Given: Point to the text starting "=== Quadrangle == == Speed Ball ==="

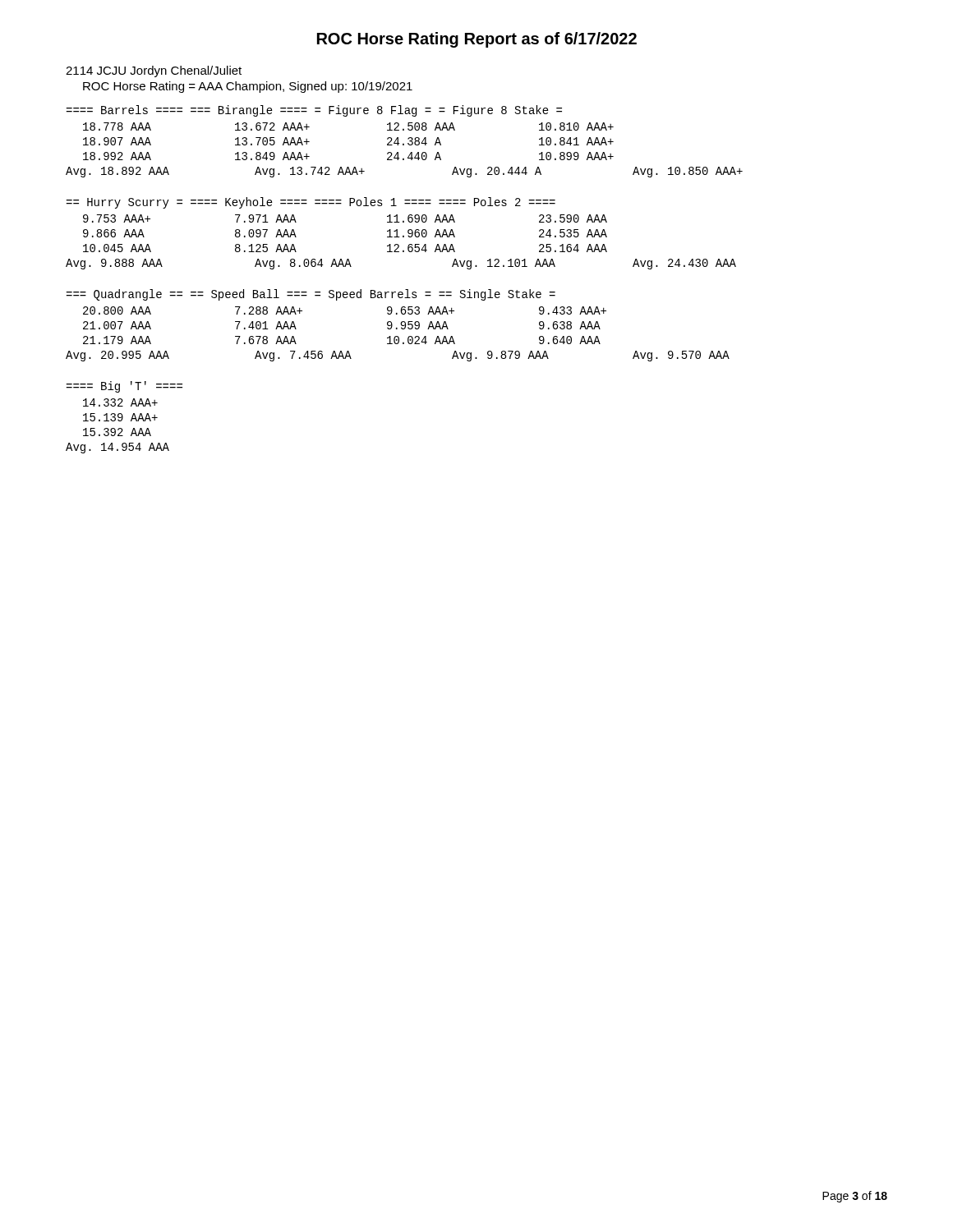Looking at the screenshot, I should point(311,295).
